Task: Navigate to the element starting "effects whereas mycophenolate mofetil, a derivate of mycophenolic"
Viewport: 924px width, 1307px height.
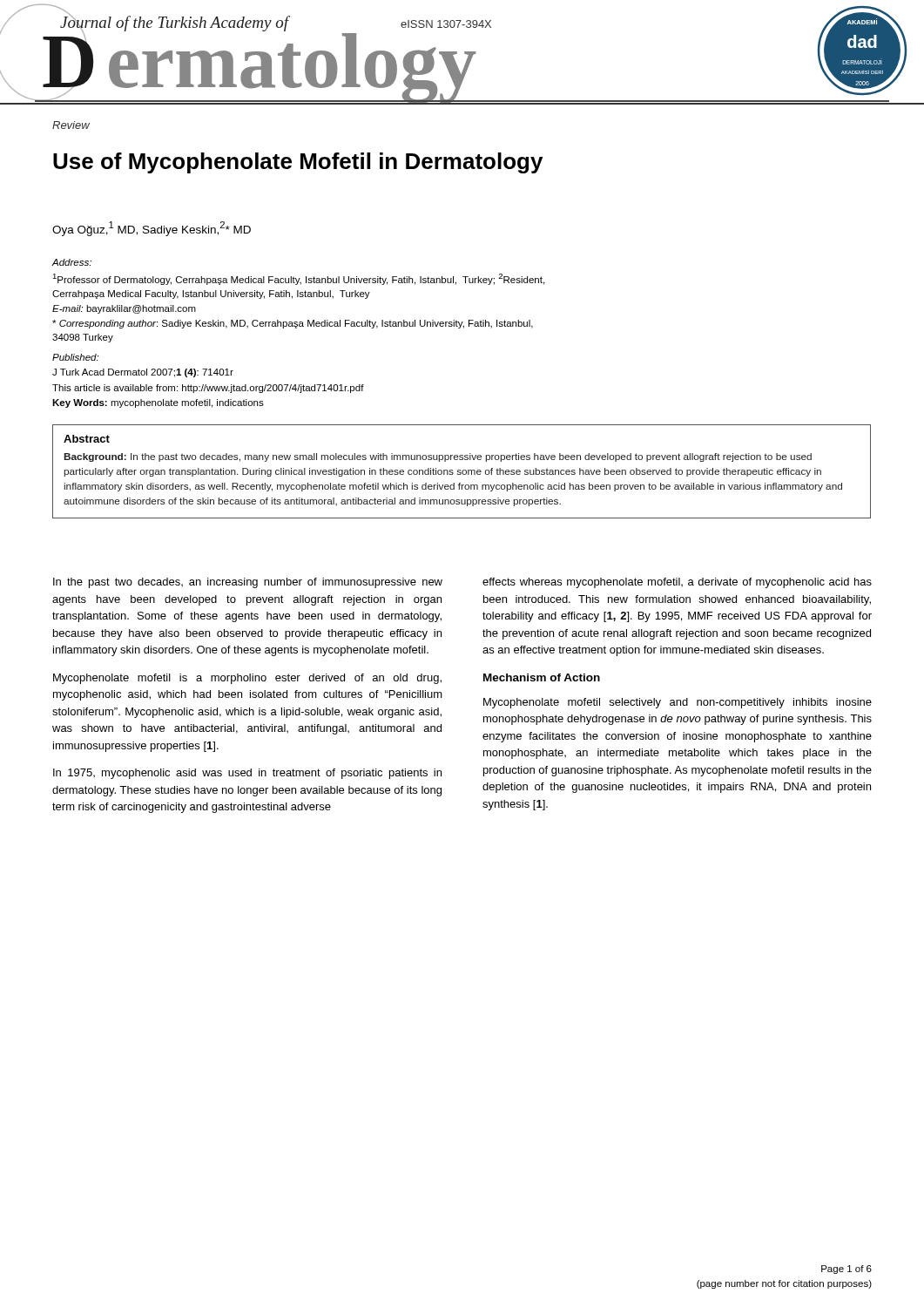Action: click(x=677, y=616)
